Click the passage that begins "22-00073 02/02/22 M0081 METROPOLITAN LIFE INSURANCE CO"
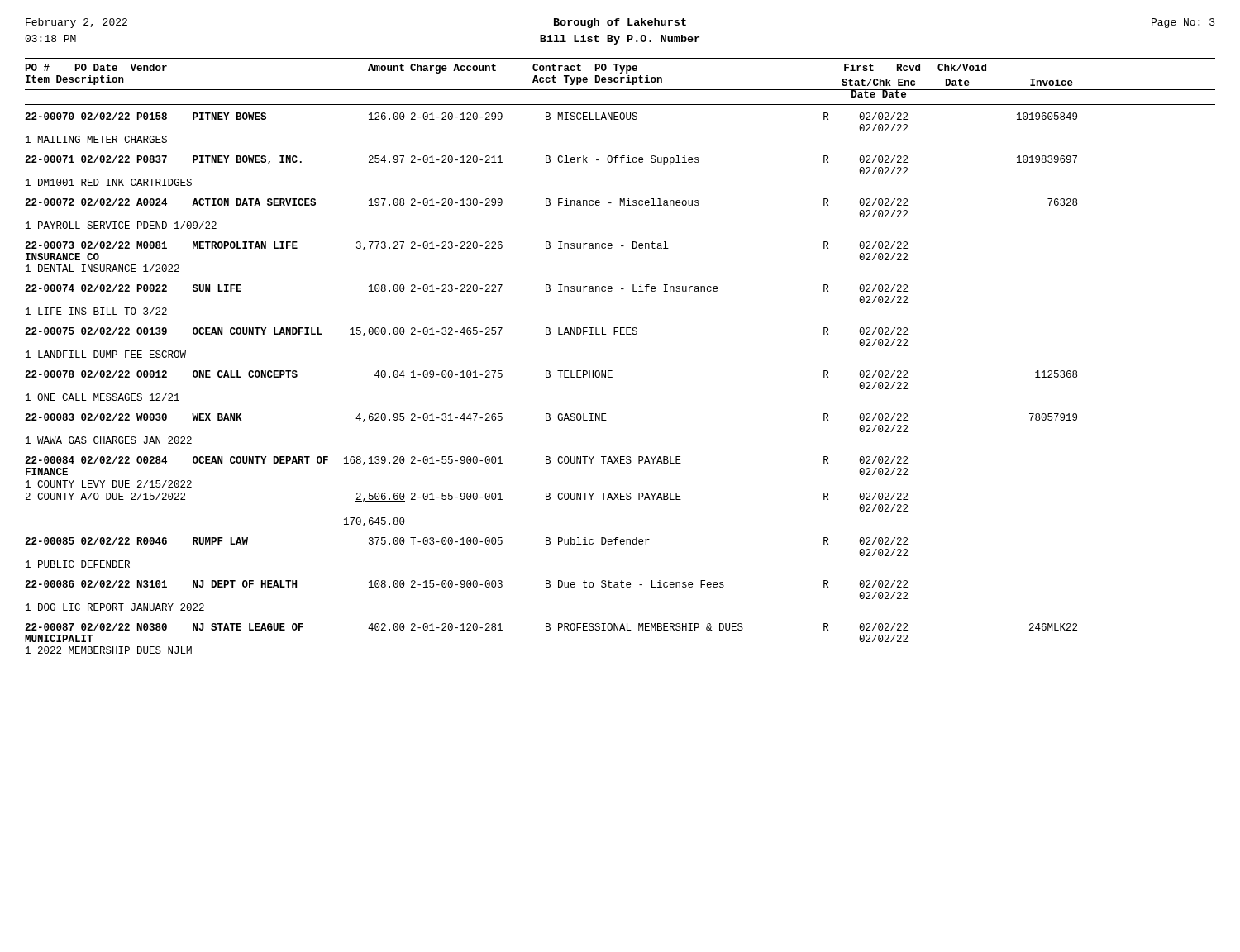 (x=466, y=246)
